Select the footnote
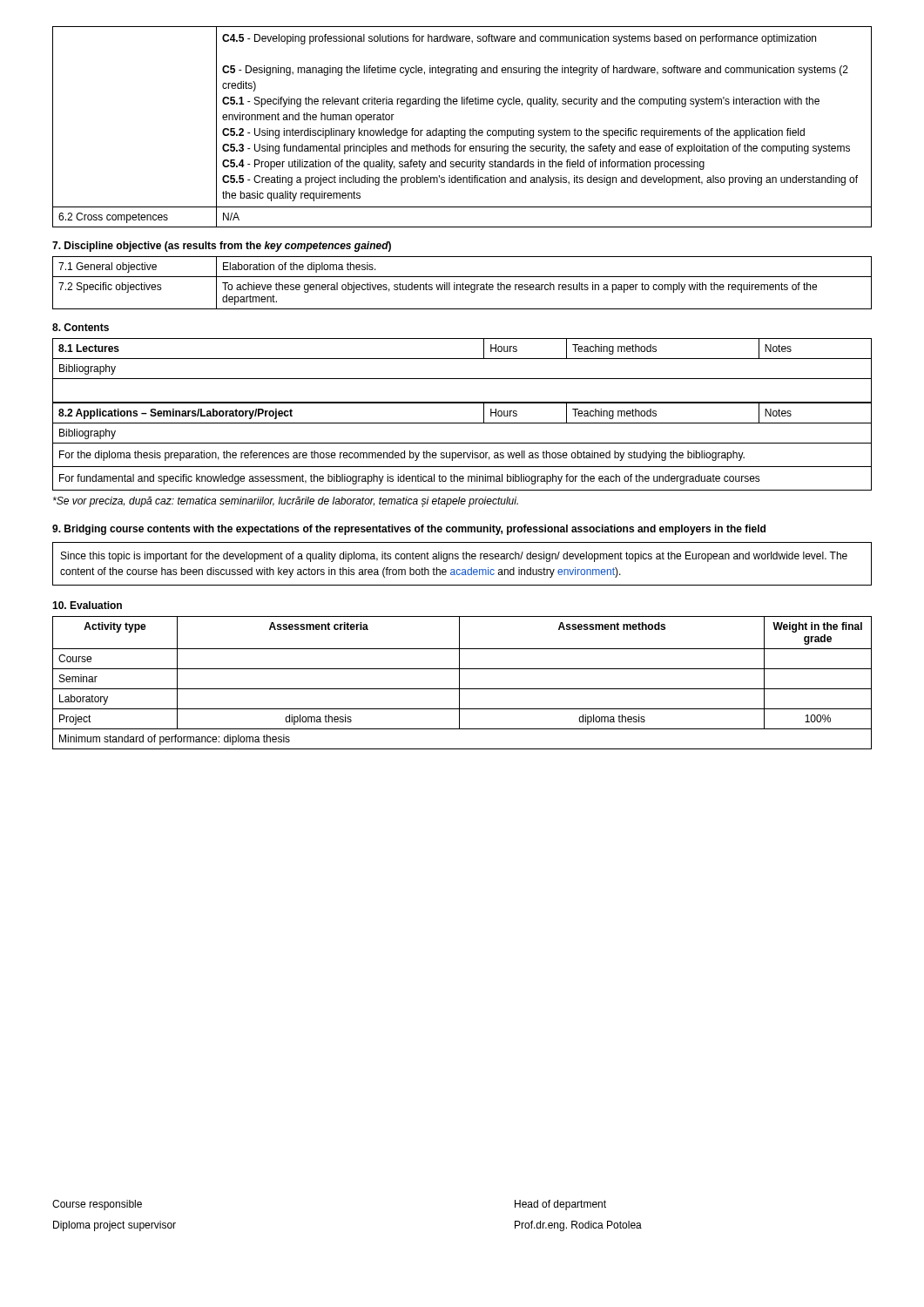 click(x=286, y=501)
